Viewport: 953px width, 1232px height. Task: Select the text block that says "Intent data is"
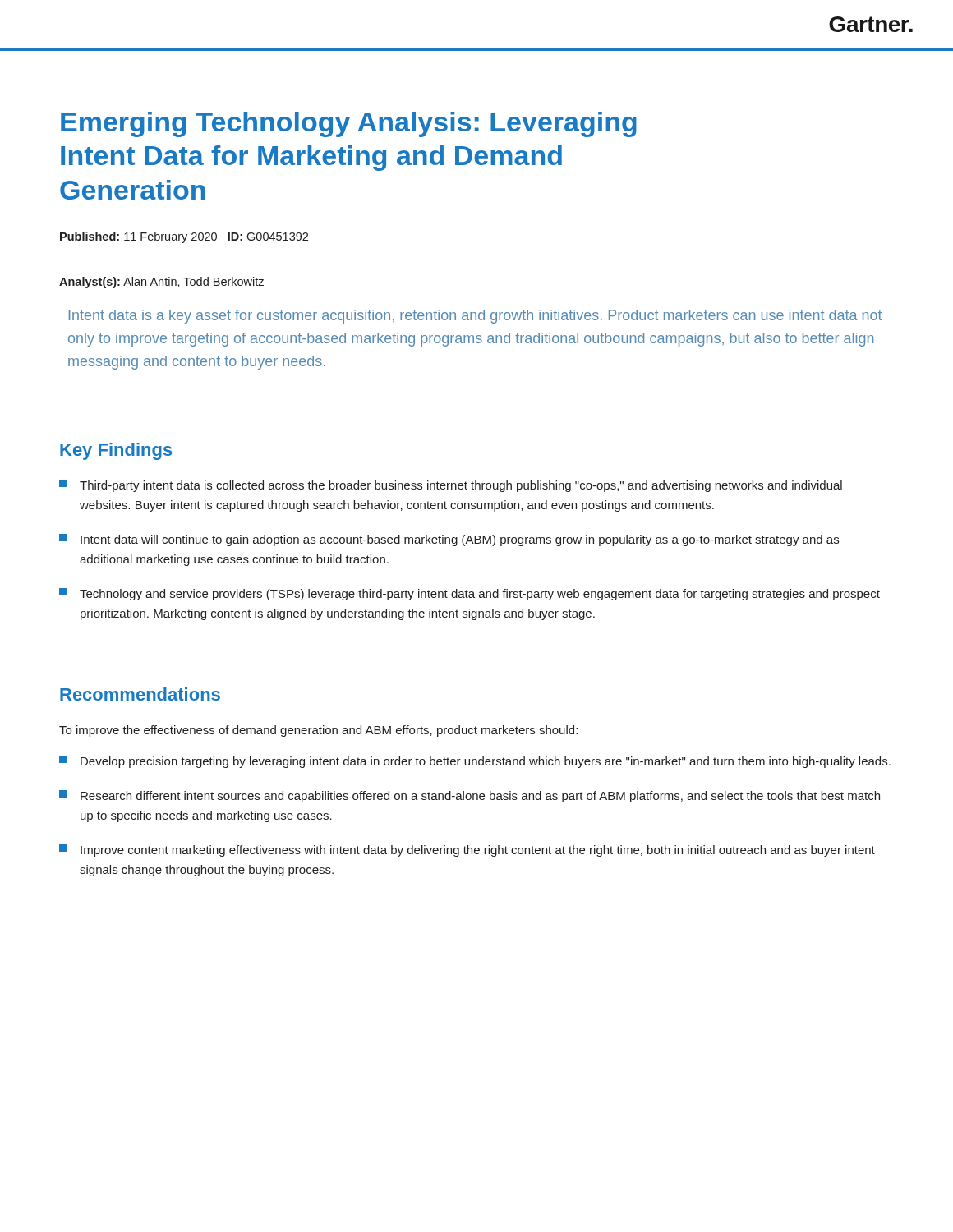click(481, 339)
